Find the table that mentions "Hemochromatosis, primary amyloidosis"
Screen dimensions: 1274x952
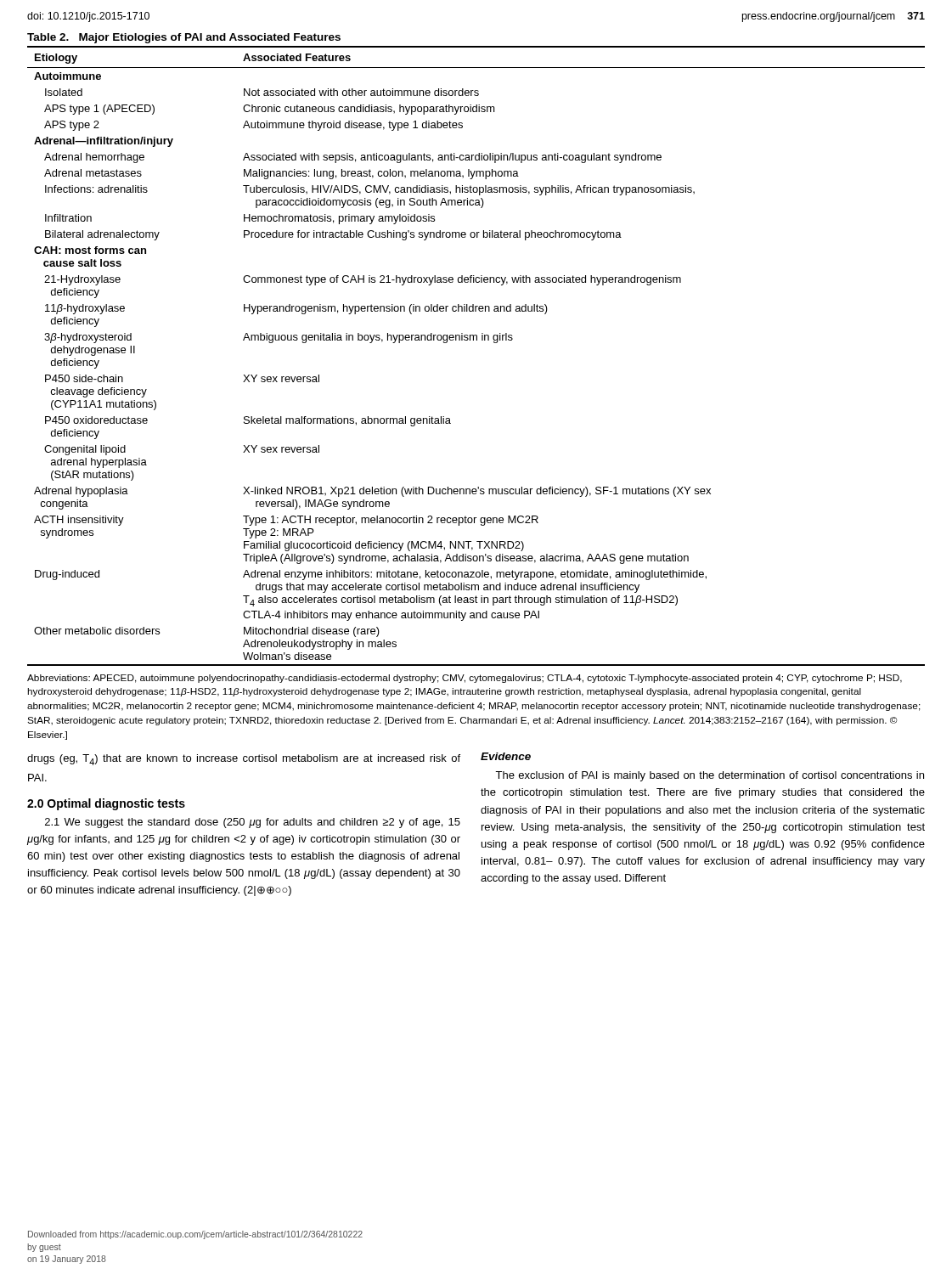click(x=476, y=356)
